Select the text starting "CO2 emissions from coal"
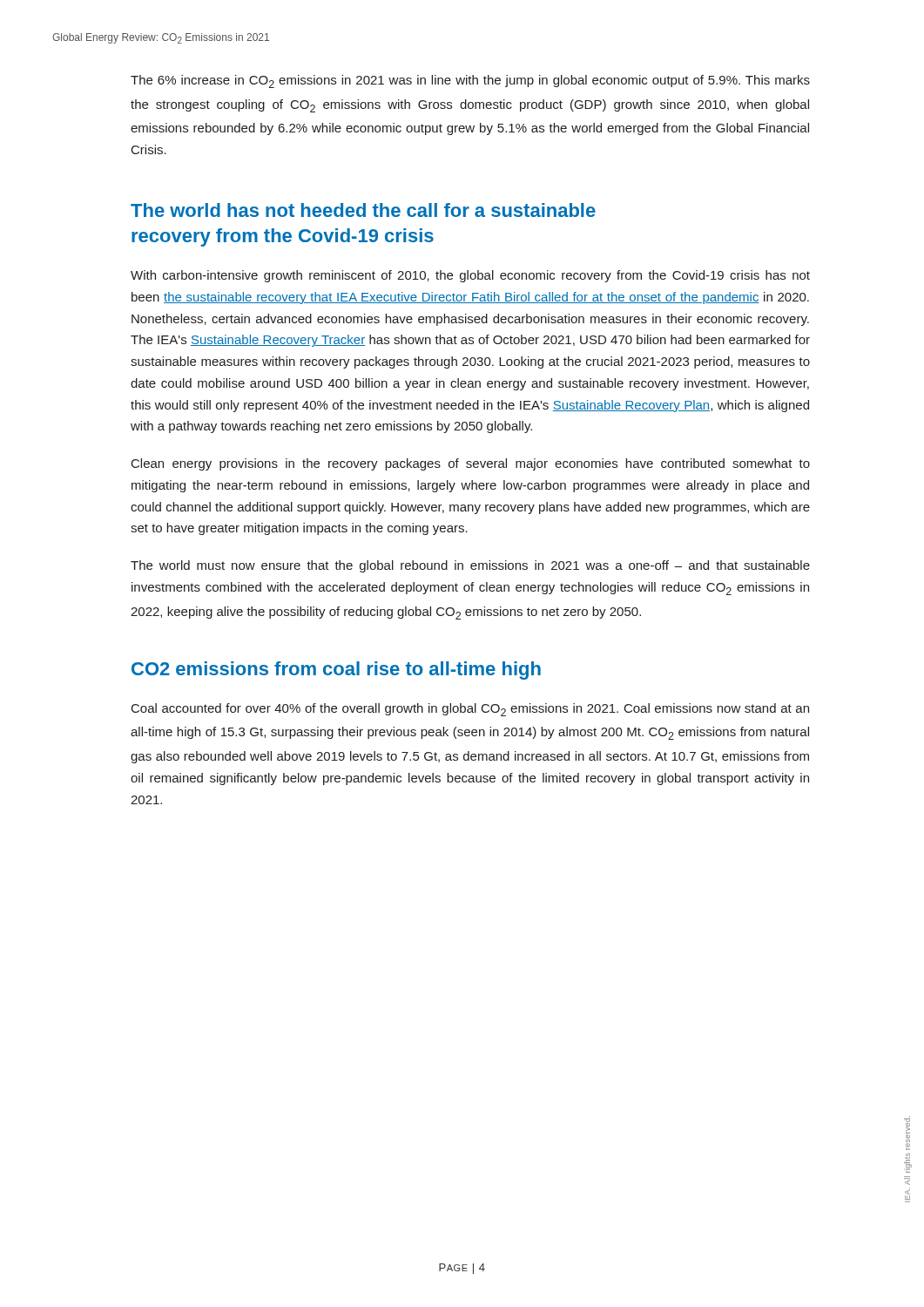Image resolution: width=924 pixels, height=1307 pixels. pos(336,669)
